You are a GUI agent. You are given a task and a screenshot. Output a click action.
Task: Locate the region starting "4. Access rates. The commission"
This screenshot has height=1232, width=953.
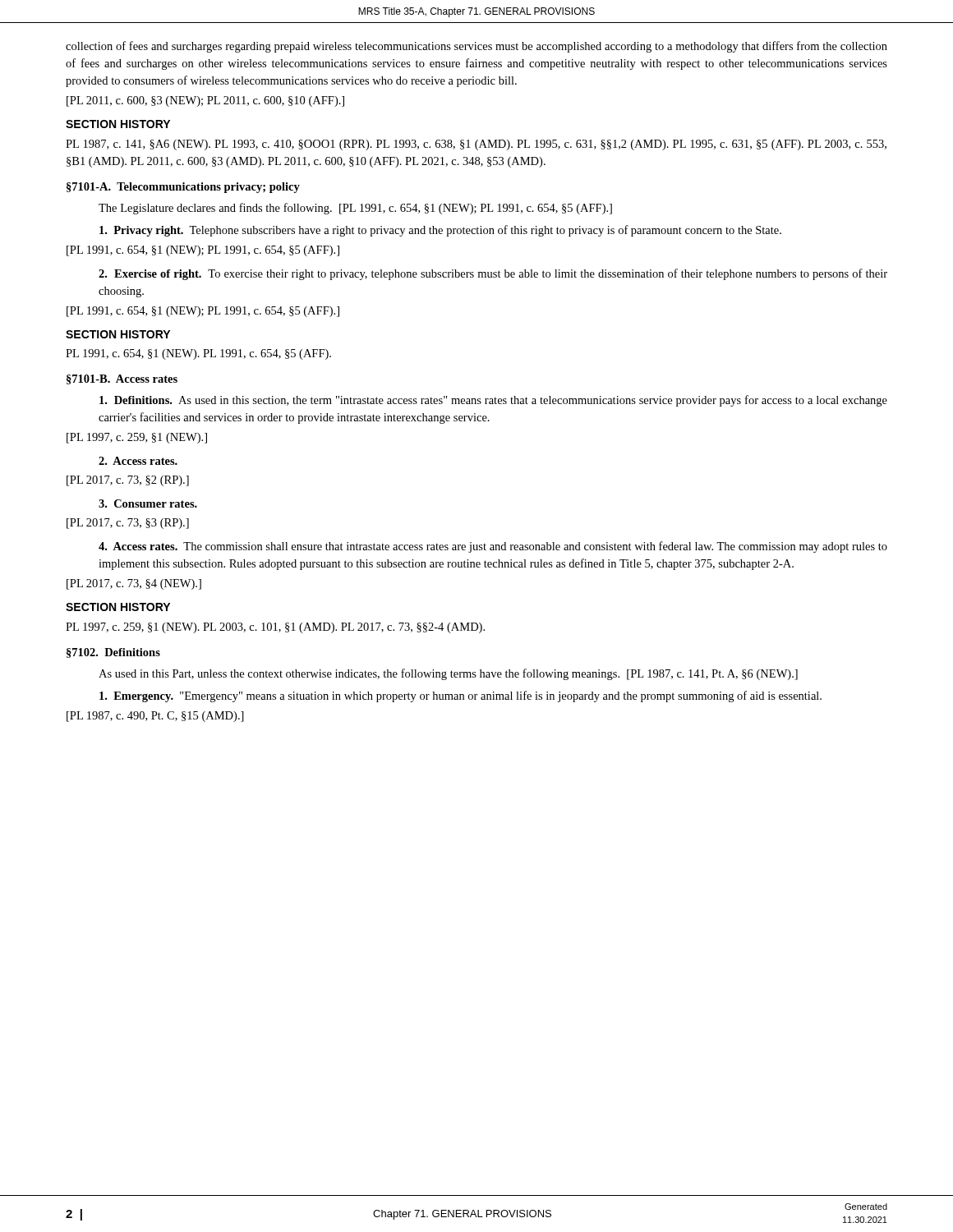(493, 555)
